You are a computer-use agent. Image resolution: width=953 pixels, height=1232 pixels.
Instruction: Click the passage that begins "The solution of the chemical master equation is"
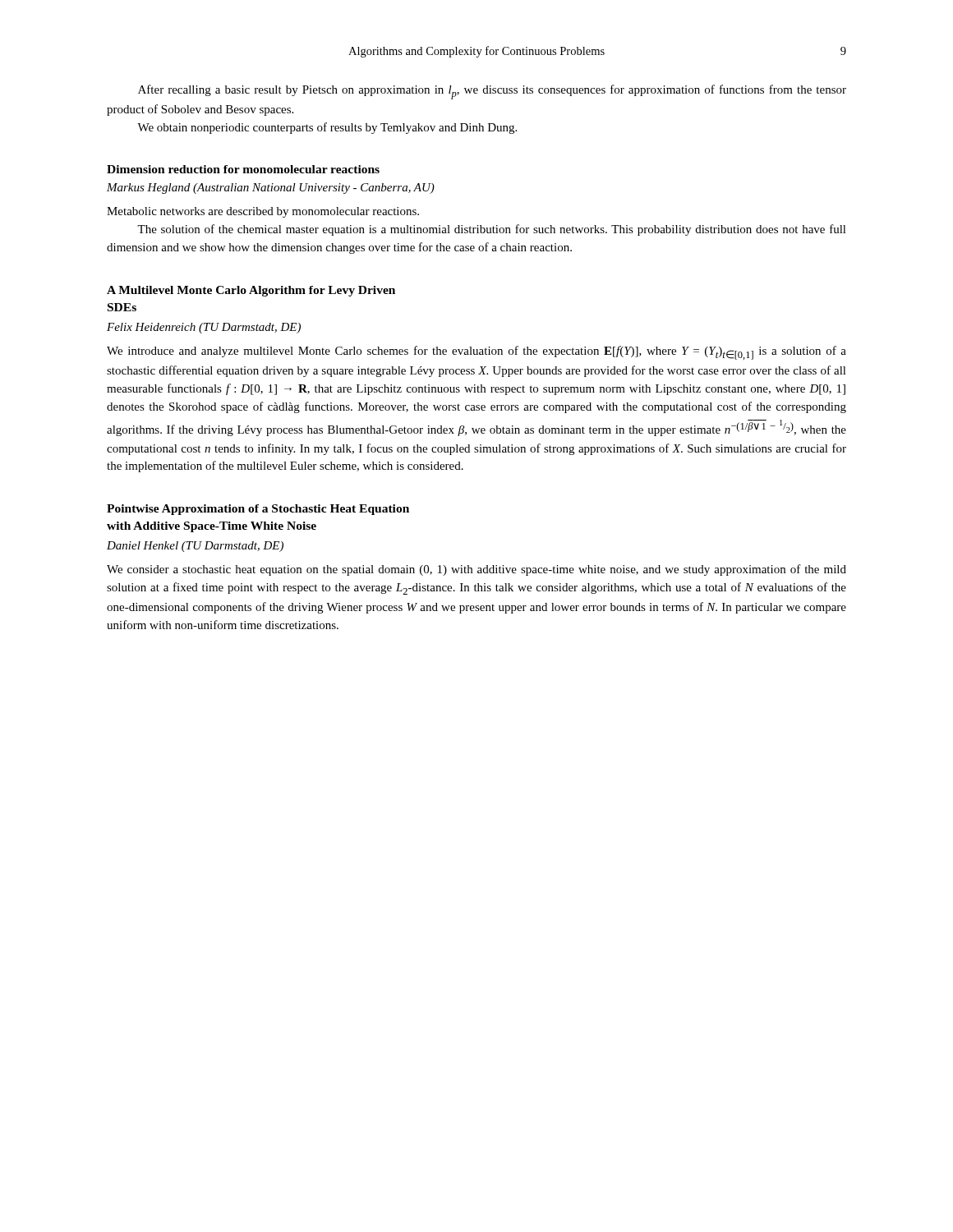[476, 239]
